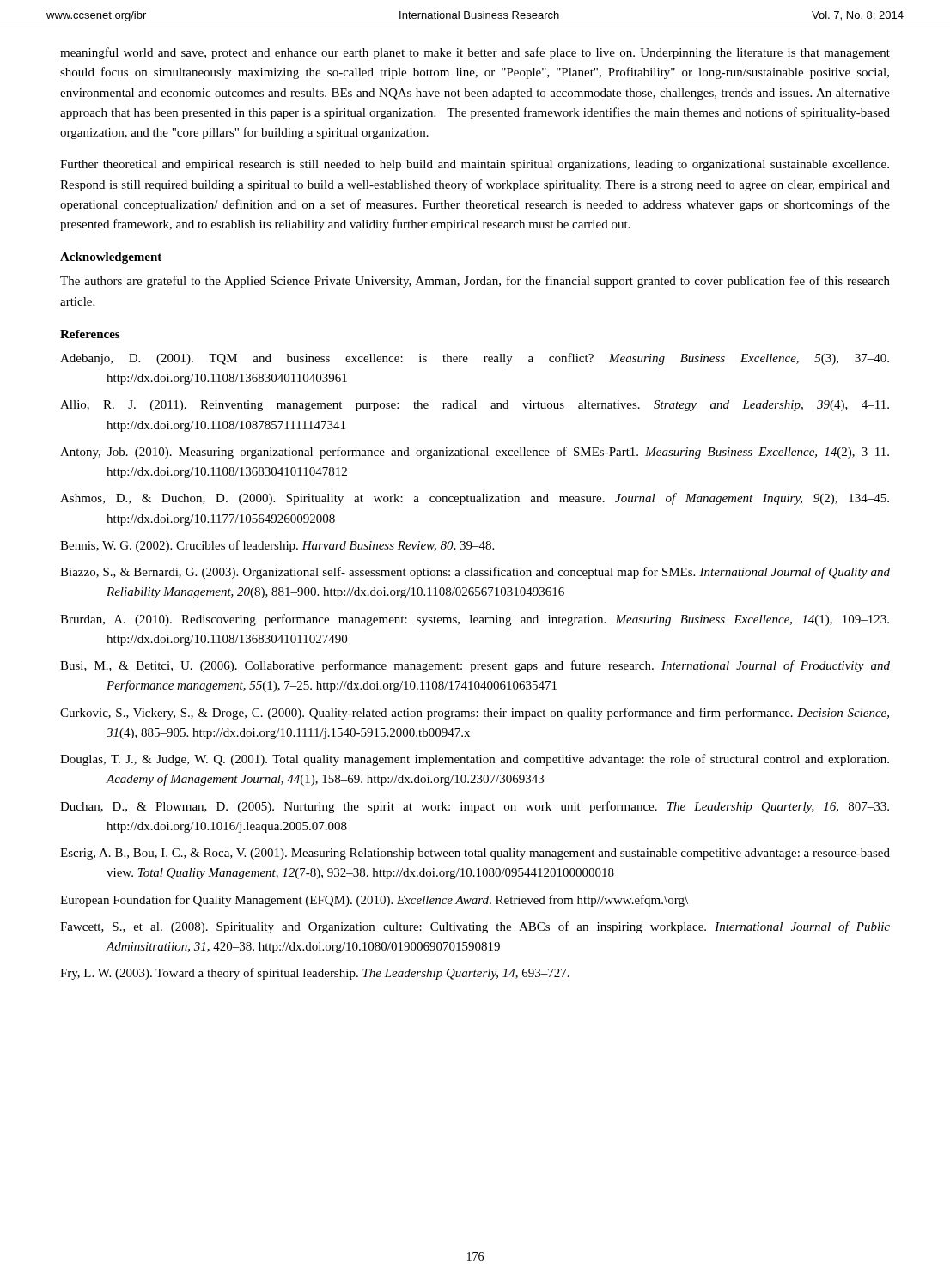
Task: Locate the list item that reads "Bennis, W. G. (2002)."
Action: coord(278,545)
